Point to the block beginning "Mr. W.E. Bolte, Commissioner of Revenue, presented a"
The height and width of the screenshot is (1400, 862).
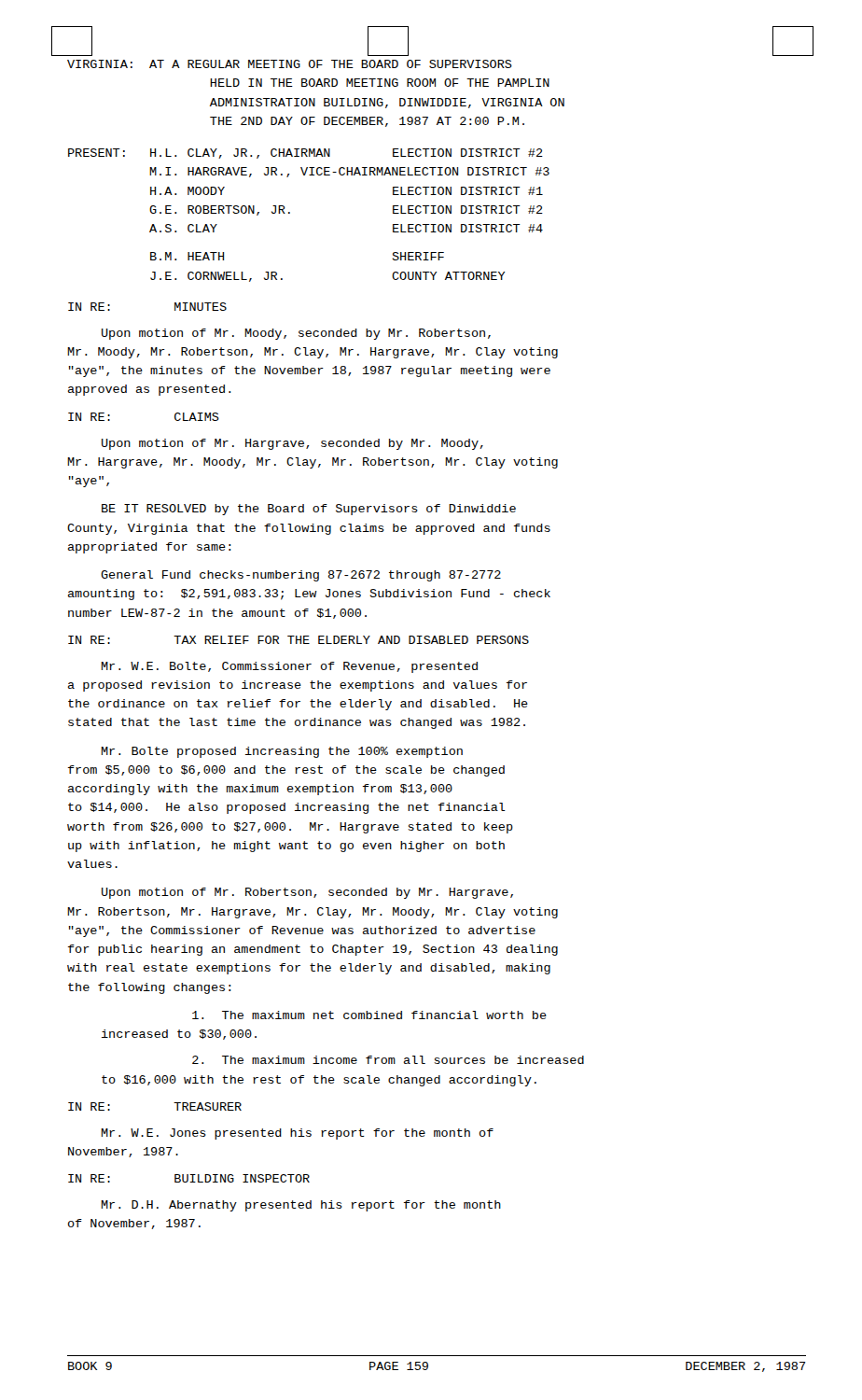(x=298, y=695)
